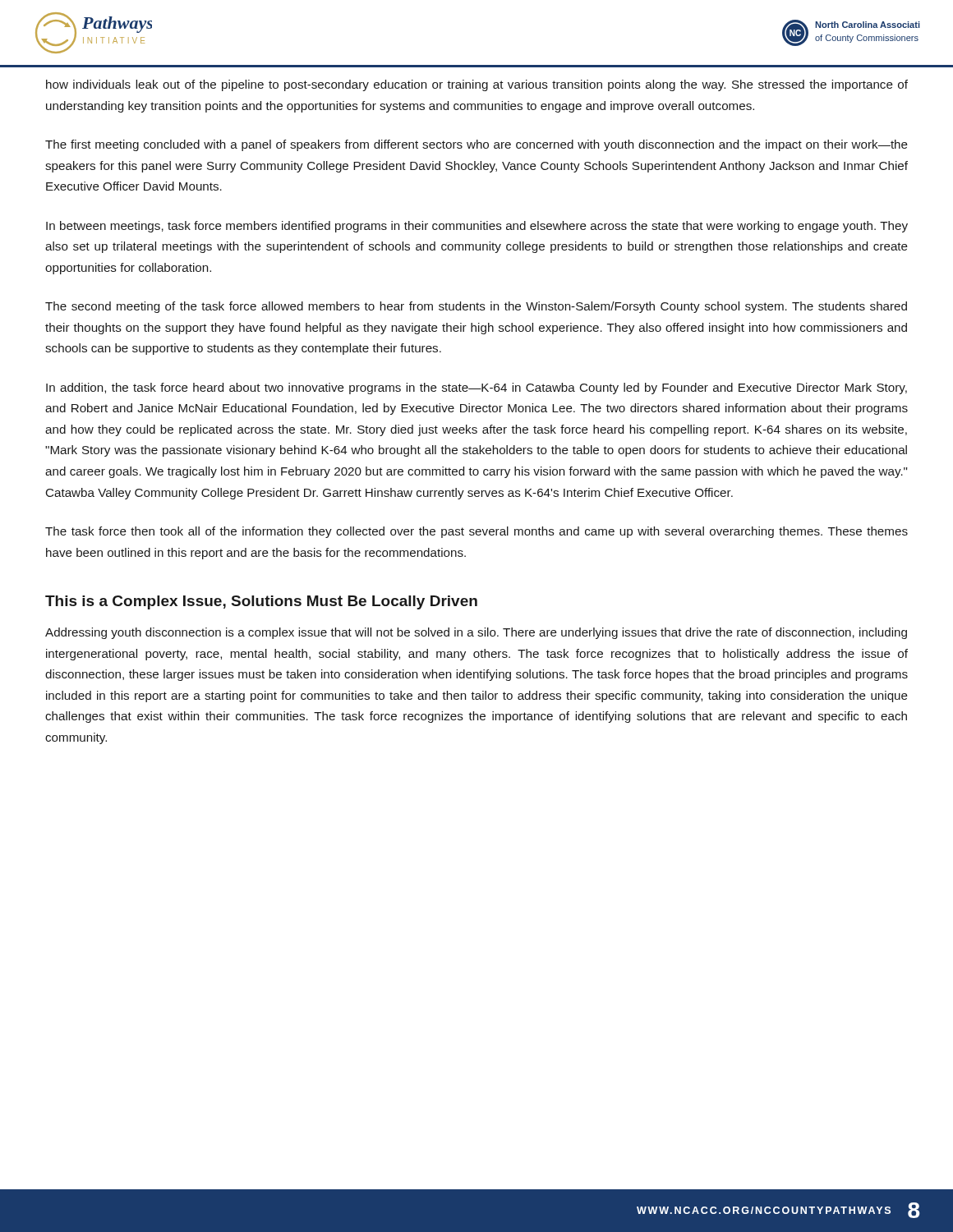This screenshot has width=953, height=1232.
Task: Navigate to the element starting "In addition, the task force heard about"
Action: pos(476,440)
